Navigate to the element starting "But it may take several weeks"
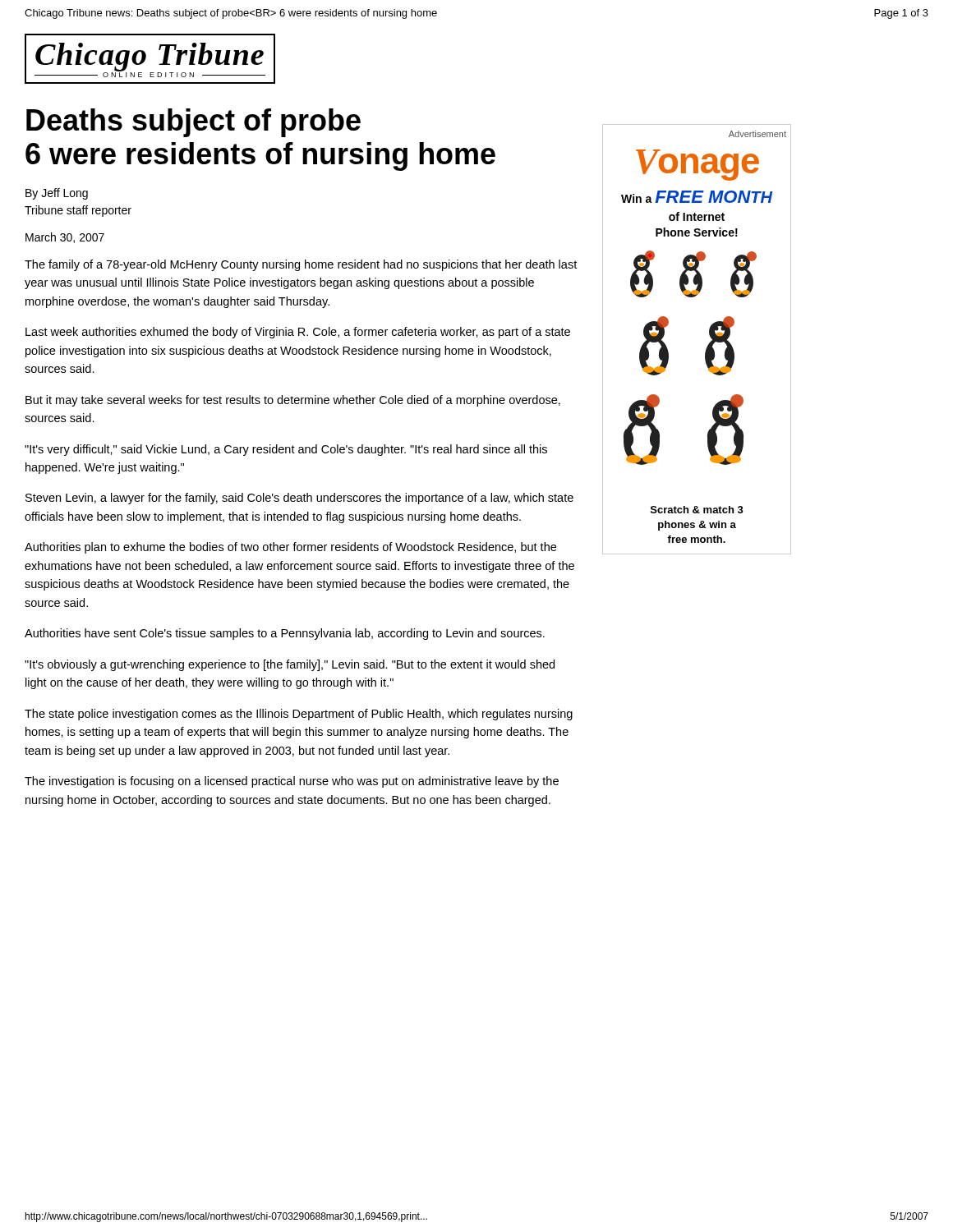The image size is (953, 1232). click(x=293, y=409)
